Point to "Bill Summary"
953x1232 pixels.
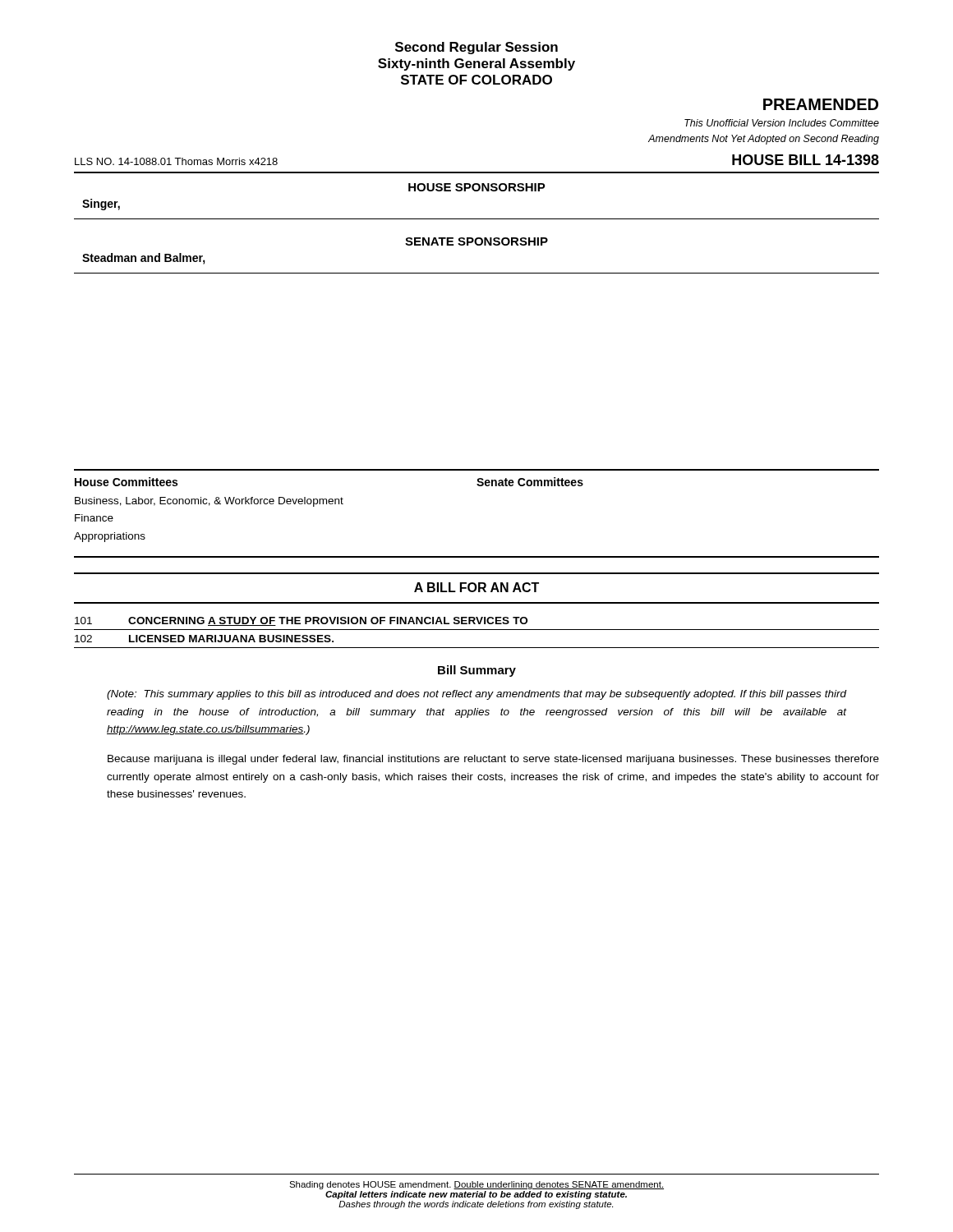click(476, 670)
